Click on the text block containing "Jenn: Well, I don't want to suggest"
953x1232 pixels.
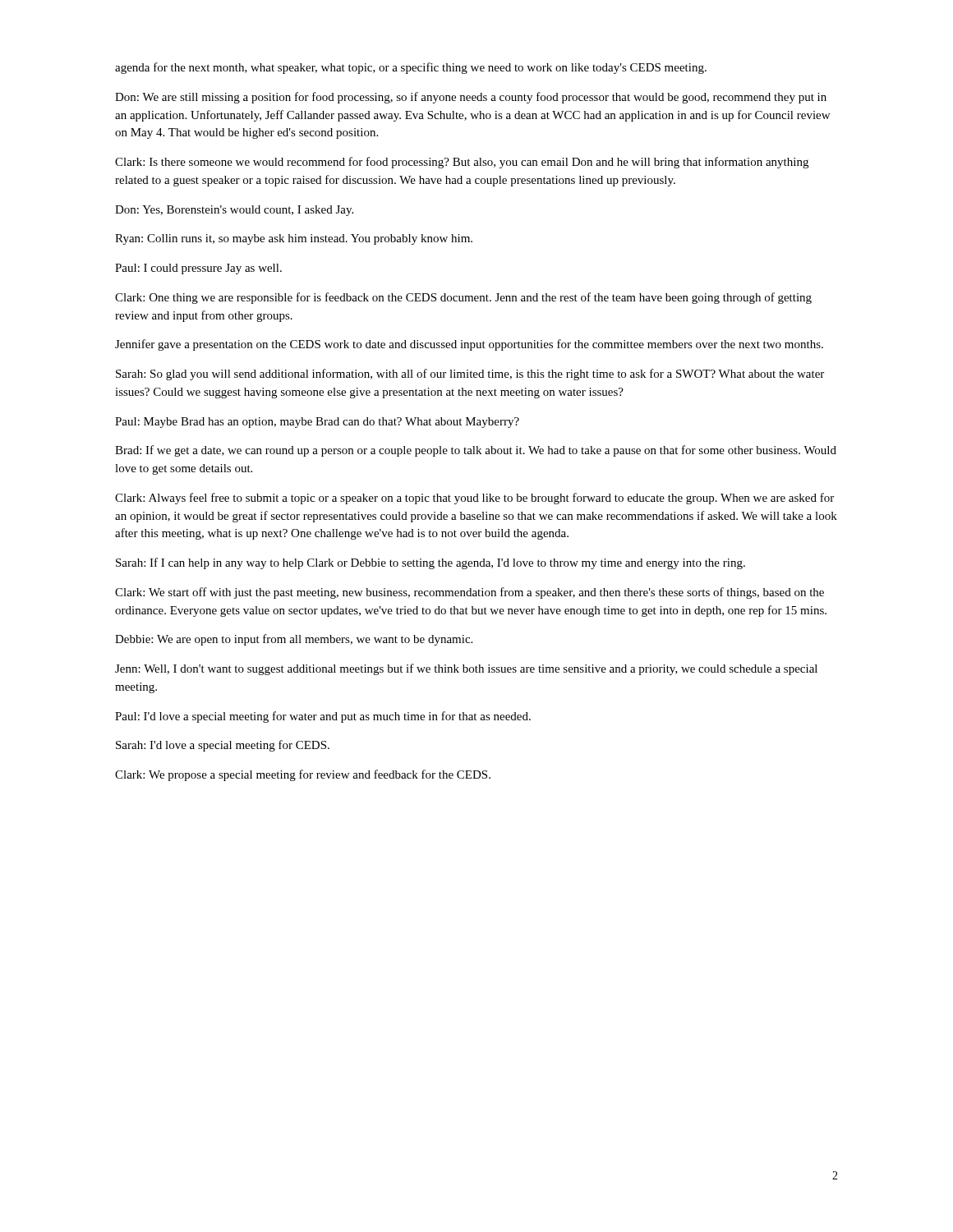point(466,677)
